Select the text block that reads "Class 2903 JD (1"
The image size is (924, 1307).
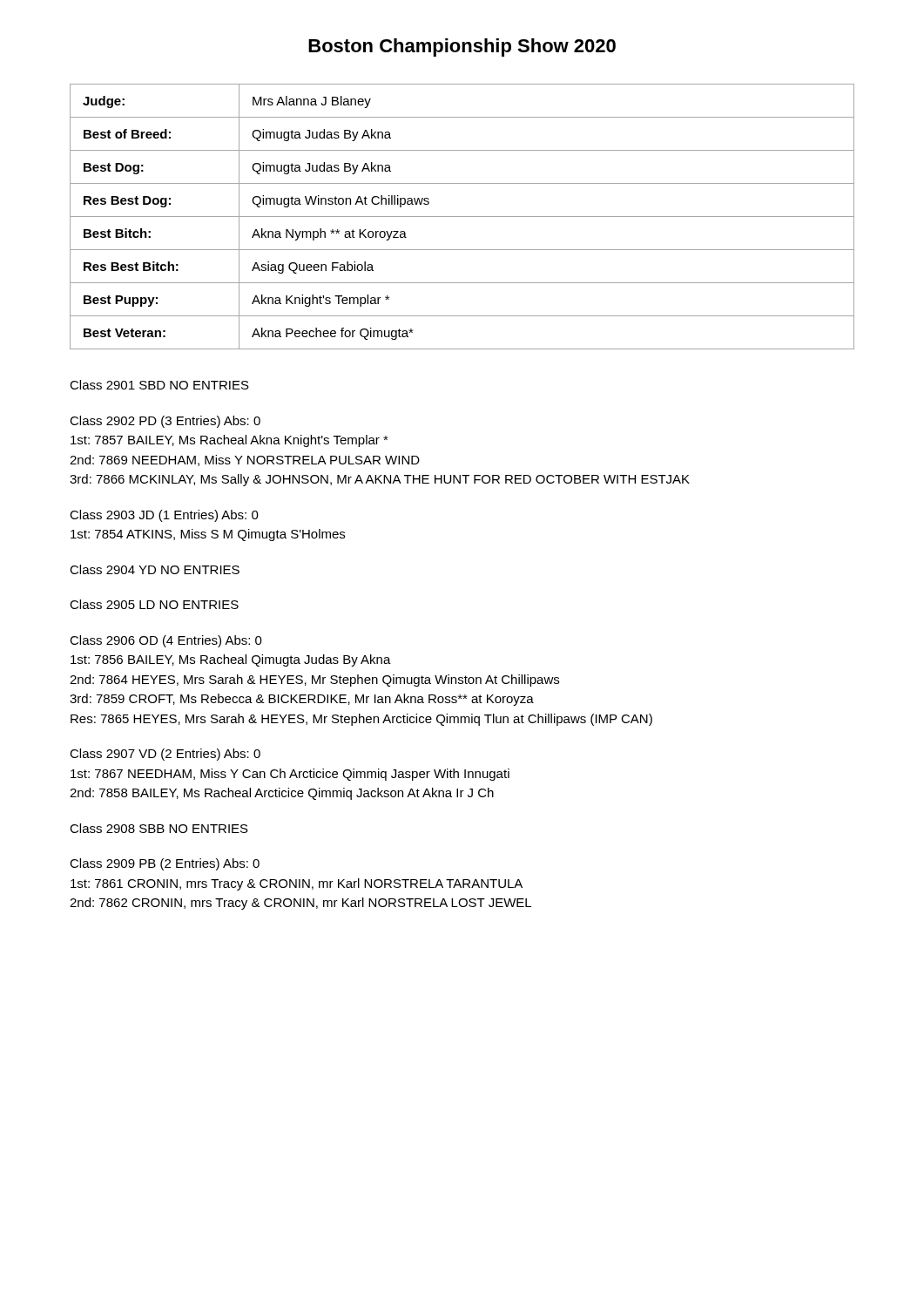[164, 516]
